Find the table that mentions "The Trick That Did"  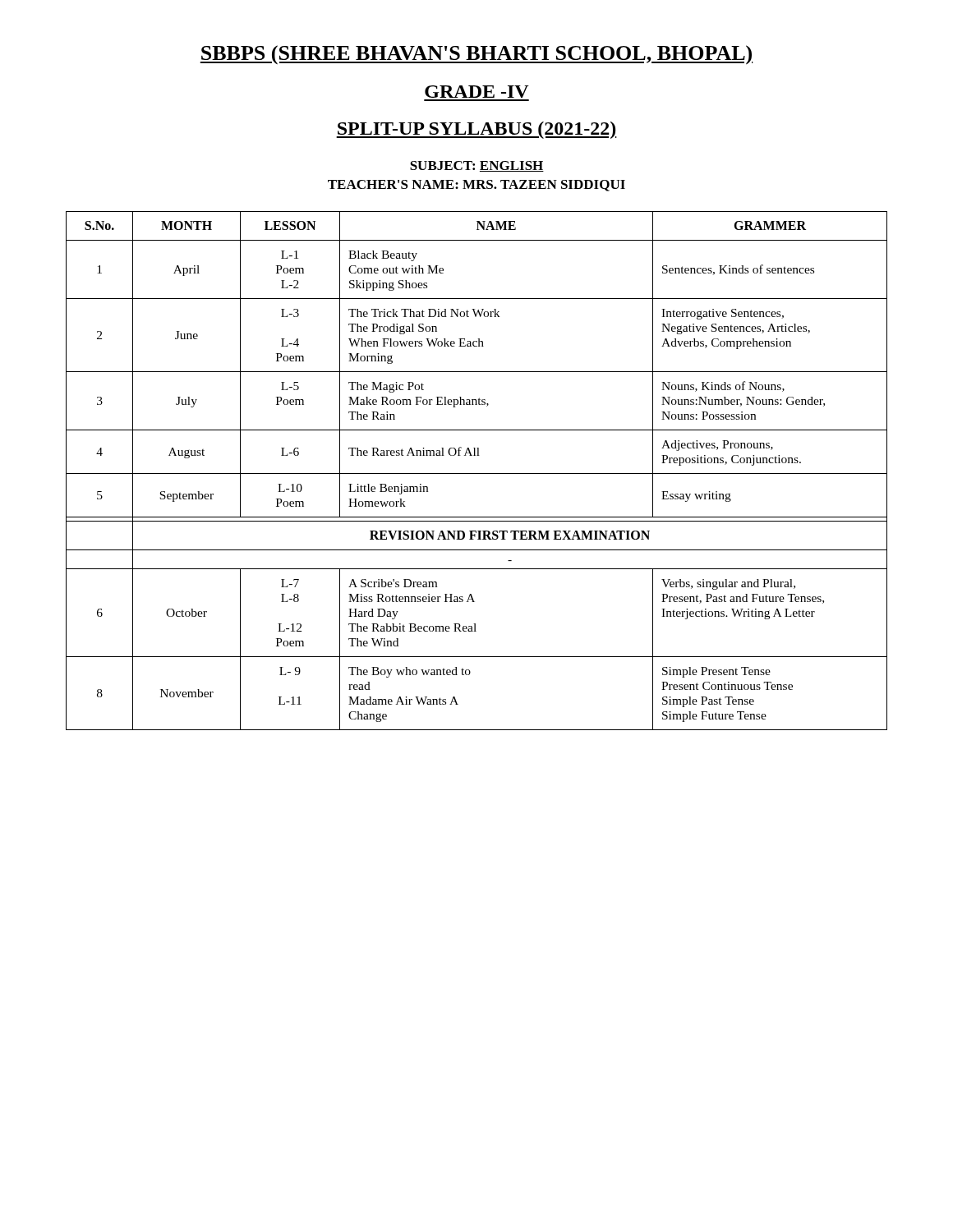[x=476, y=471]
